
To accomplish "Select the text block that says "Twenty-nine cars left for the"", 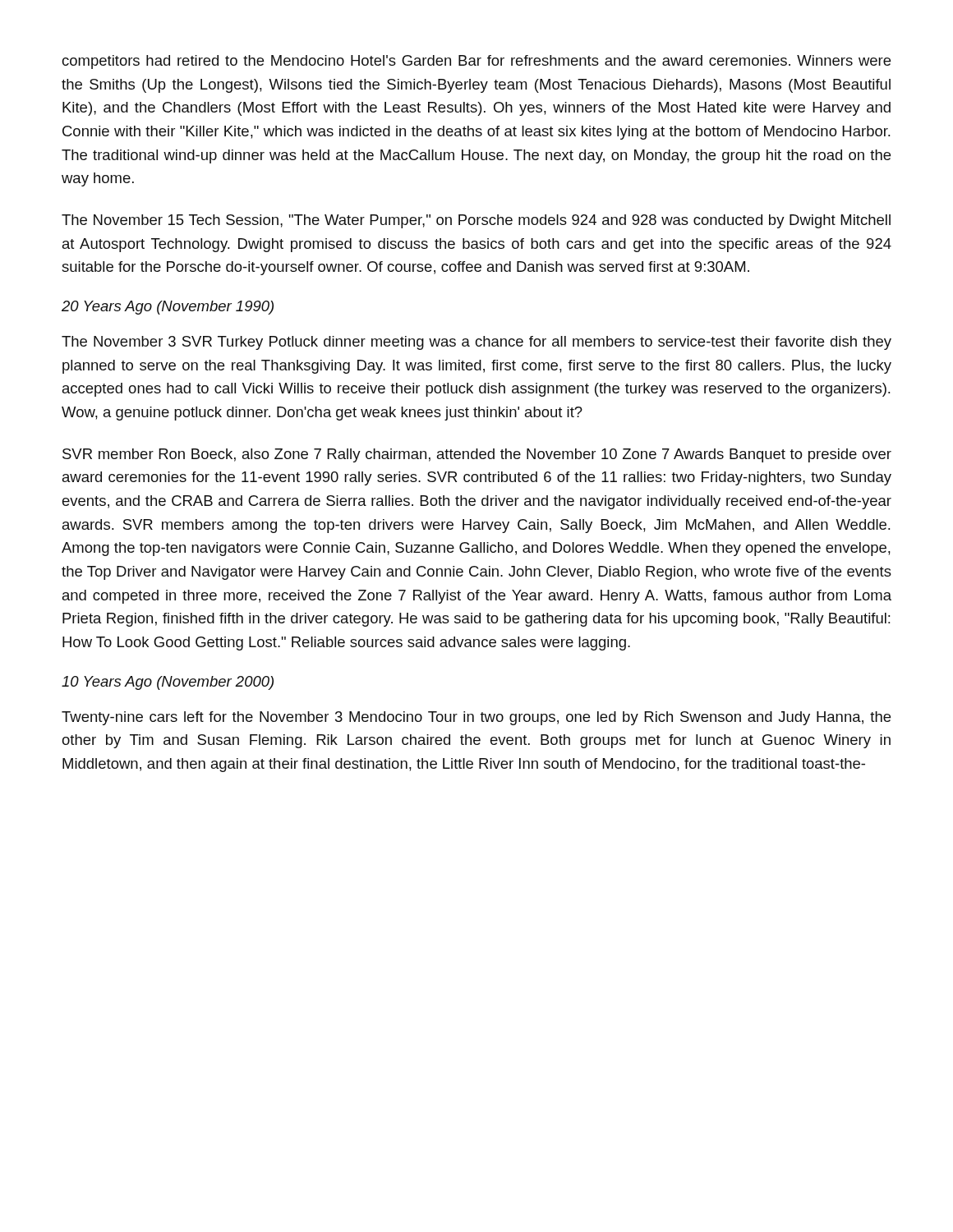I will coord(476,740).
